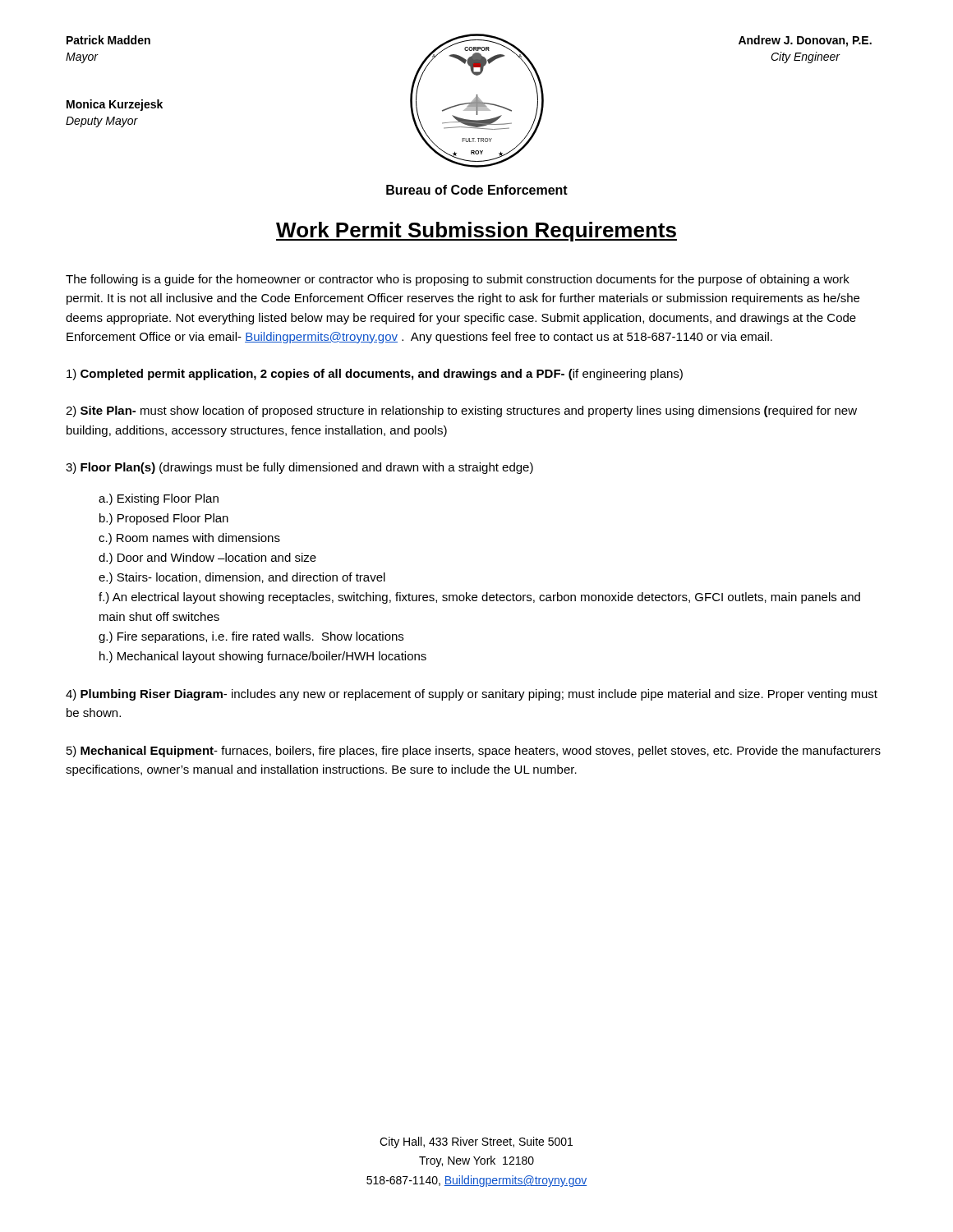Select the title

476,230
